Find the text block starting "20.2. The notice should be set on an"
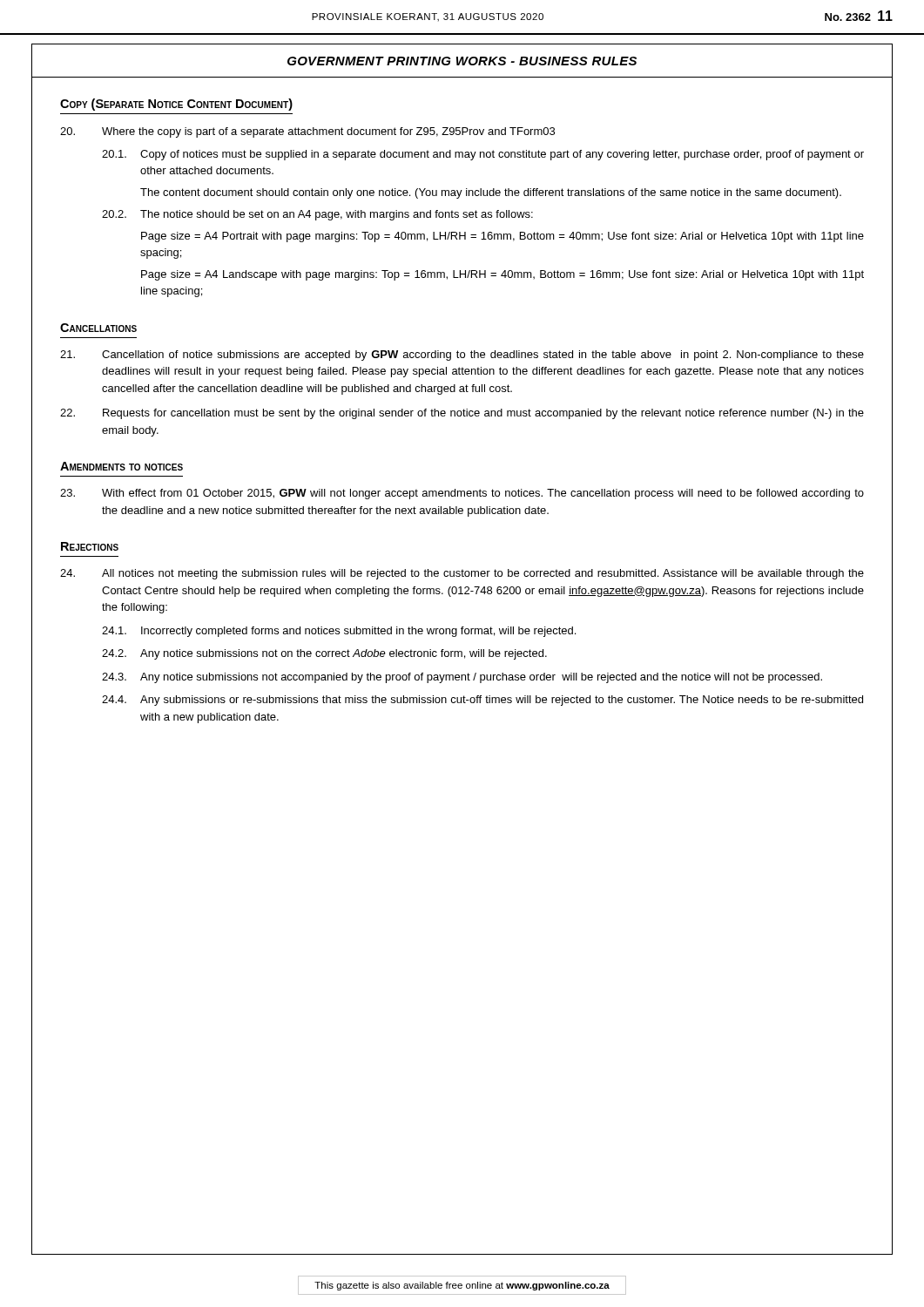The image size is (924, 1307). click(x=317, y=215)
